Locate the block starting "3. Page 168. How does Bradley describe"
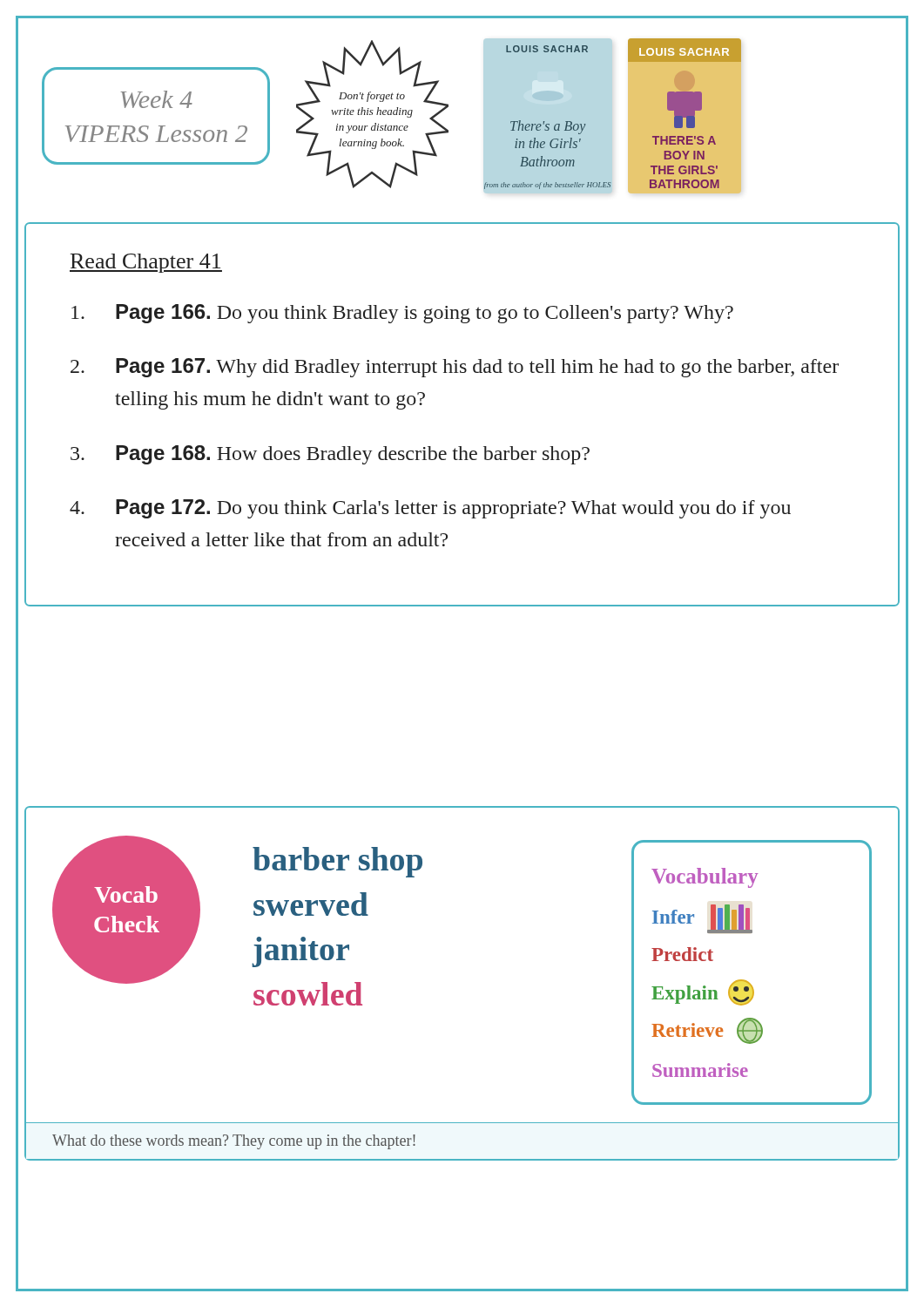This screenshot has height=1307, width=924. click(462, 453)
